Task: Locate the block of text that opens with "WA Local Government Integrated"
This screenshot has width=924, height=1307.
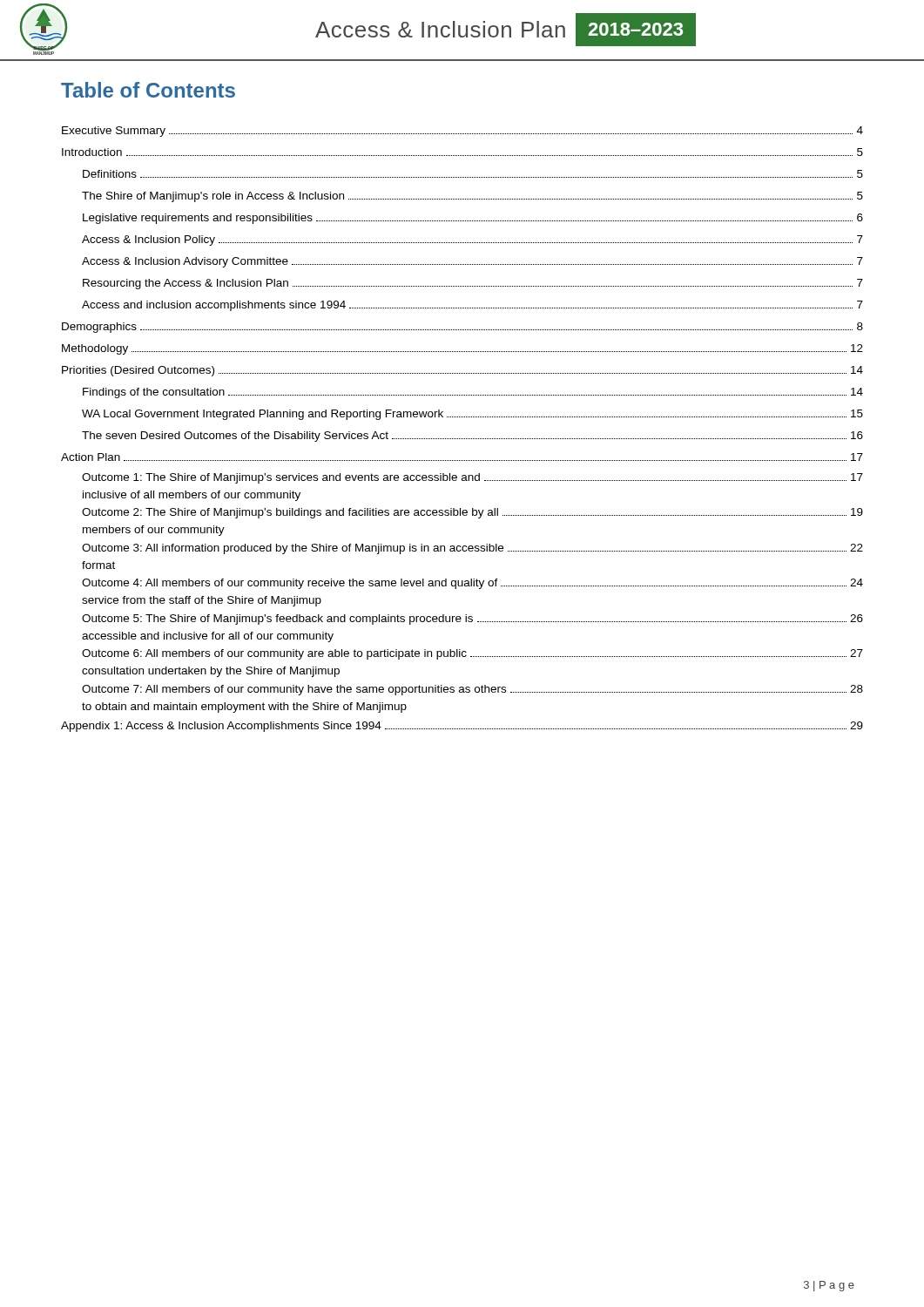Action: pyautogui.click(x=472, y=414)
